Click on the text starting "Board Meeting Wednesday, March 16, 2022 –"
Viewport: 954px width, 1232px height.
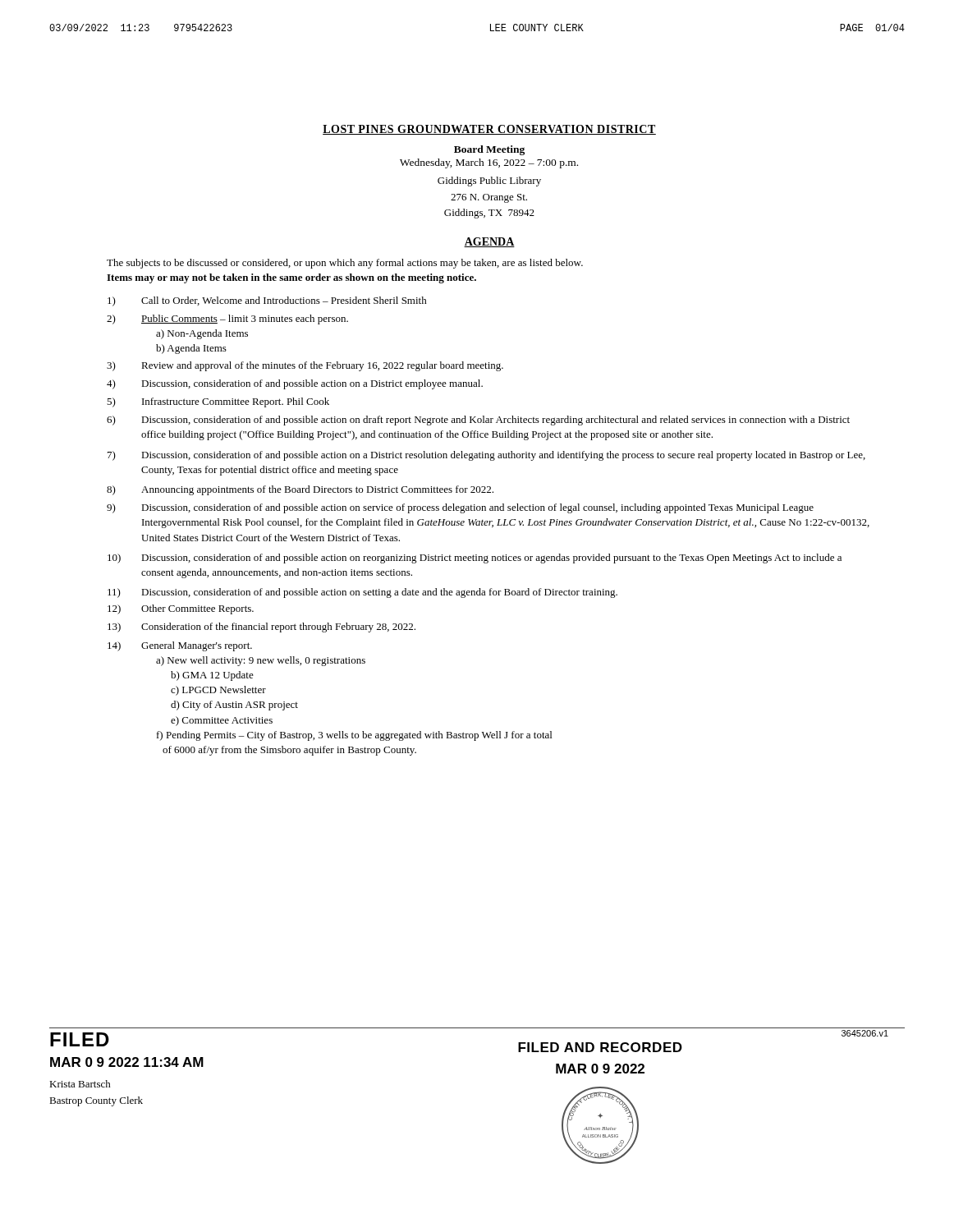click(x=489, y=156)
